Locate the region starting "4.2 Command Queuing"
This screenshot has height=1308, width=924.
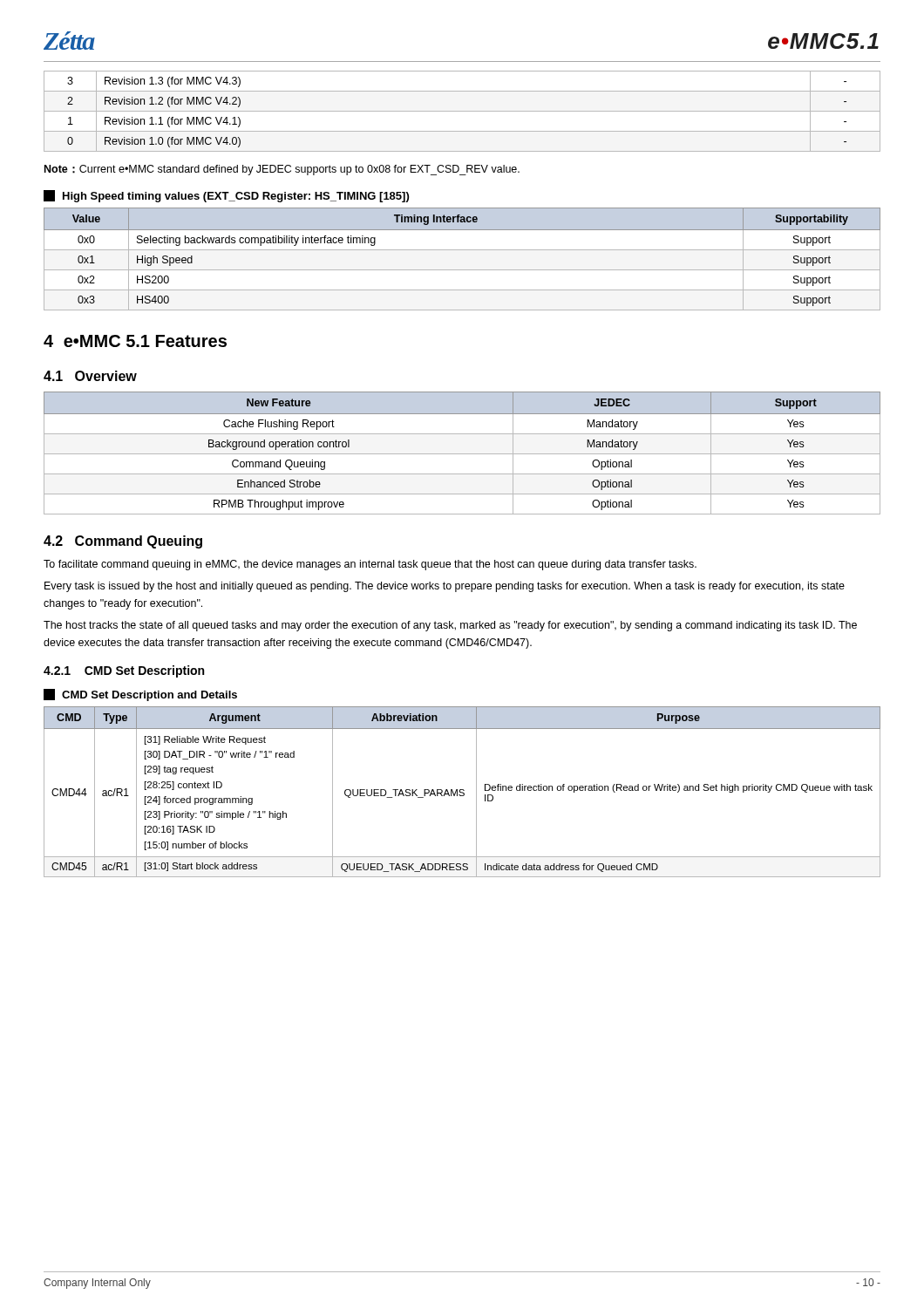coord(123,541)
